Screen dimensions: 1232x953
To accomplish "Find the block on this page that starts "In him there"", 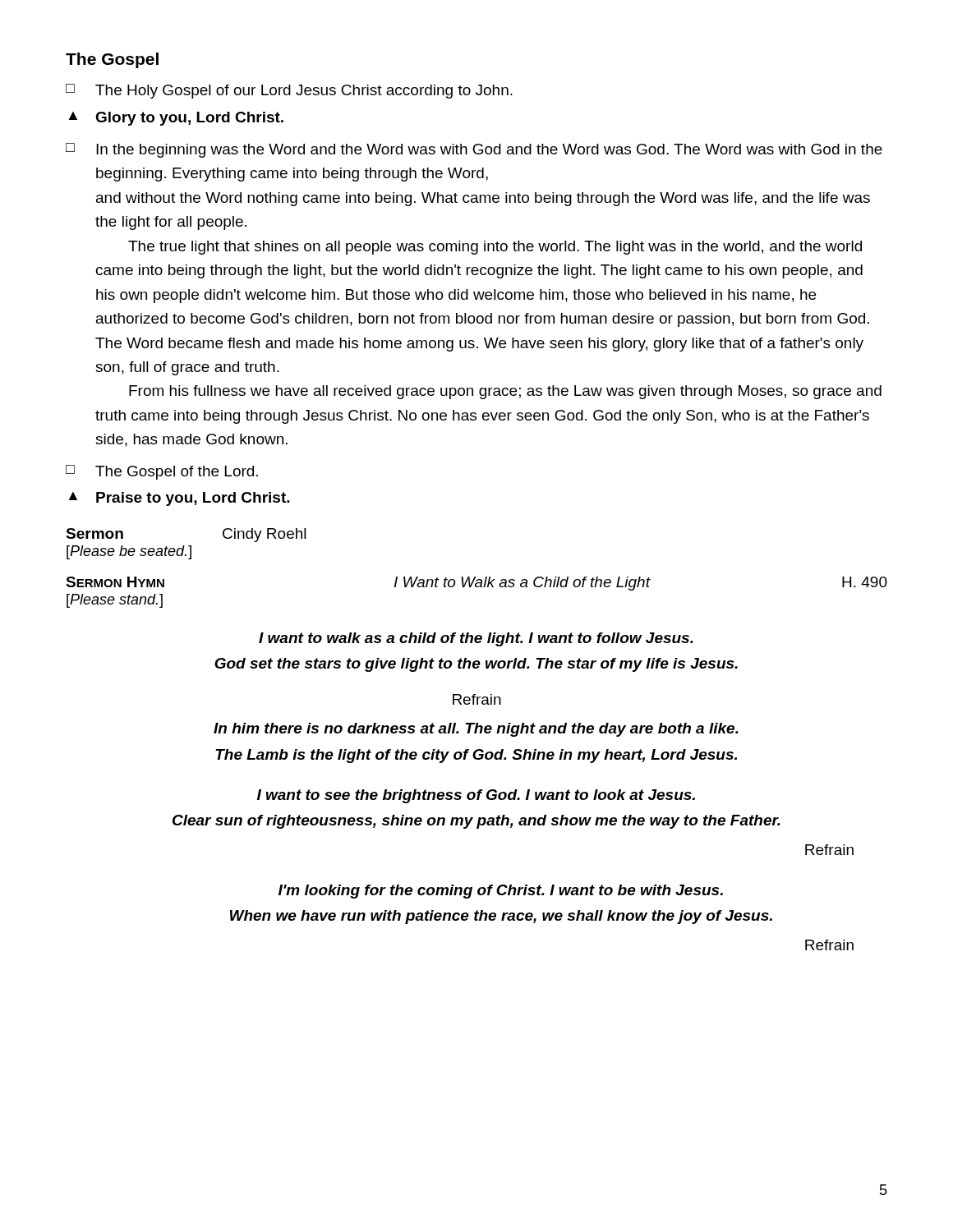I will 476,741.
